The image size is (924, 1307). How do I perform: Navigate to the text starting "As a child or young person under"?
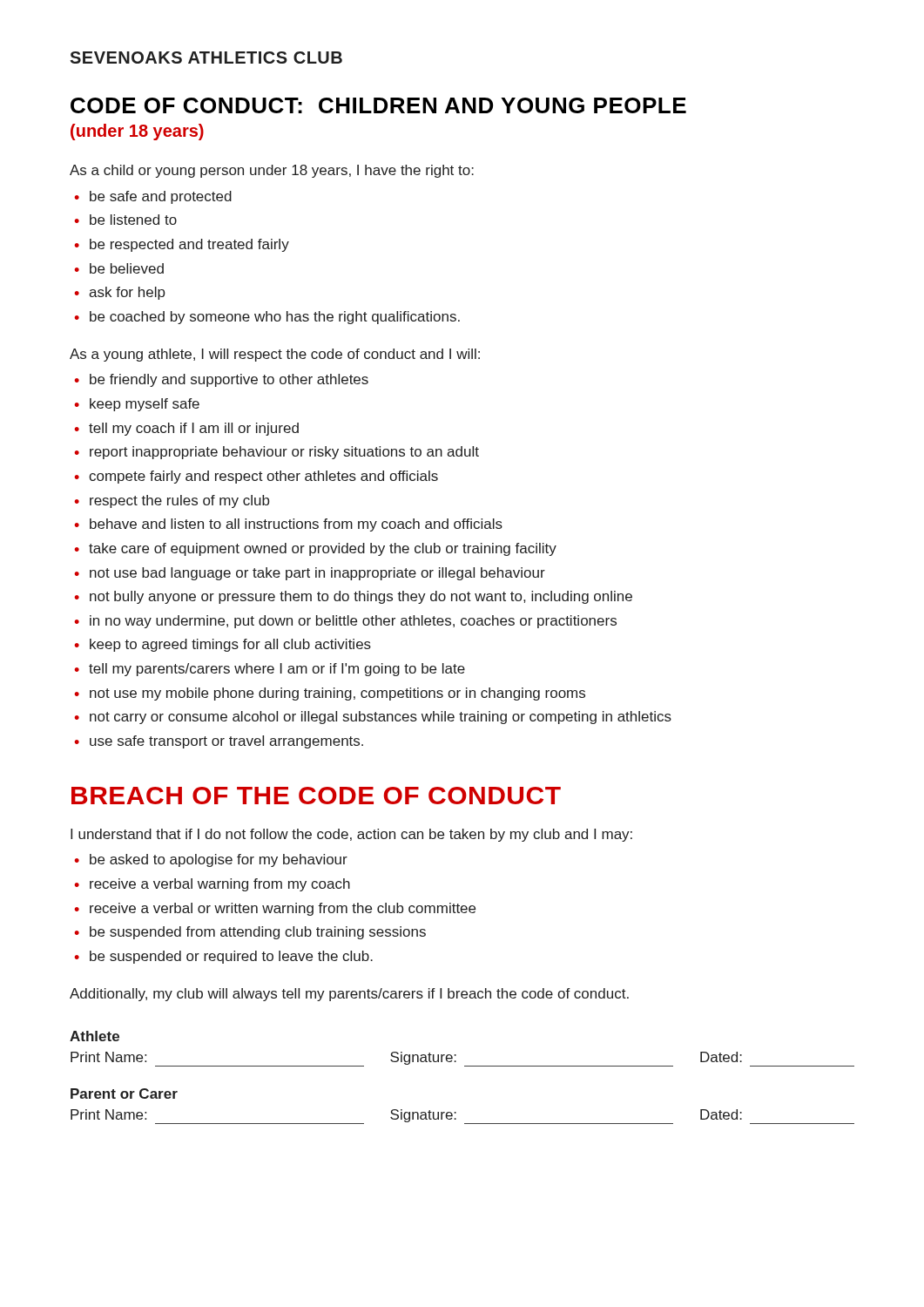tap(272, 170)
